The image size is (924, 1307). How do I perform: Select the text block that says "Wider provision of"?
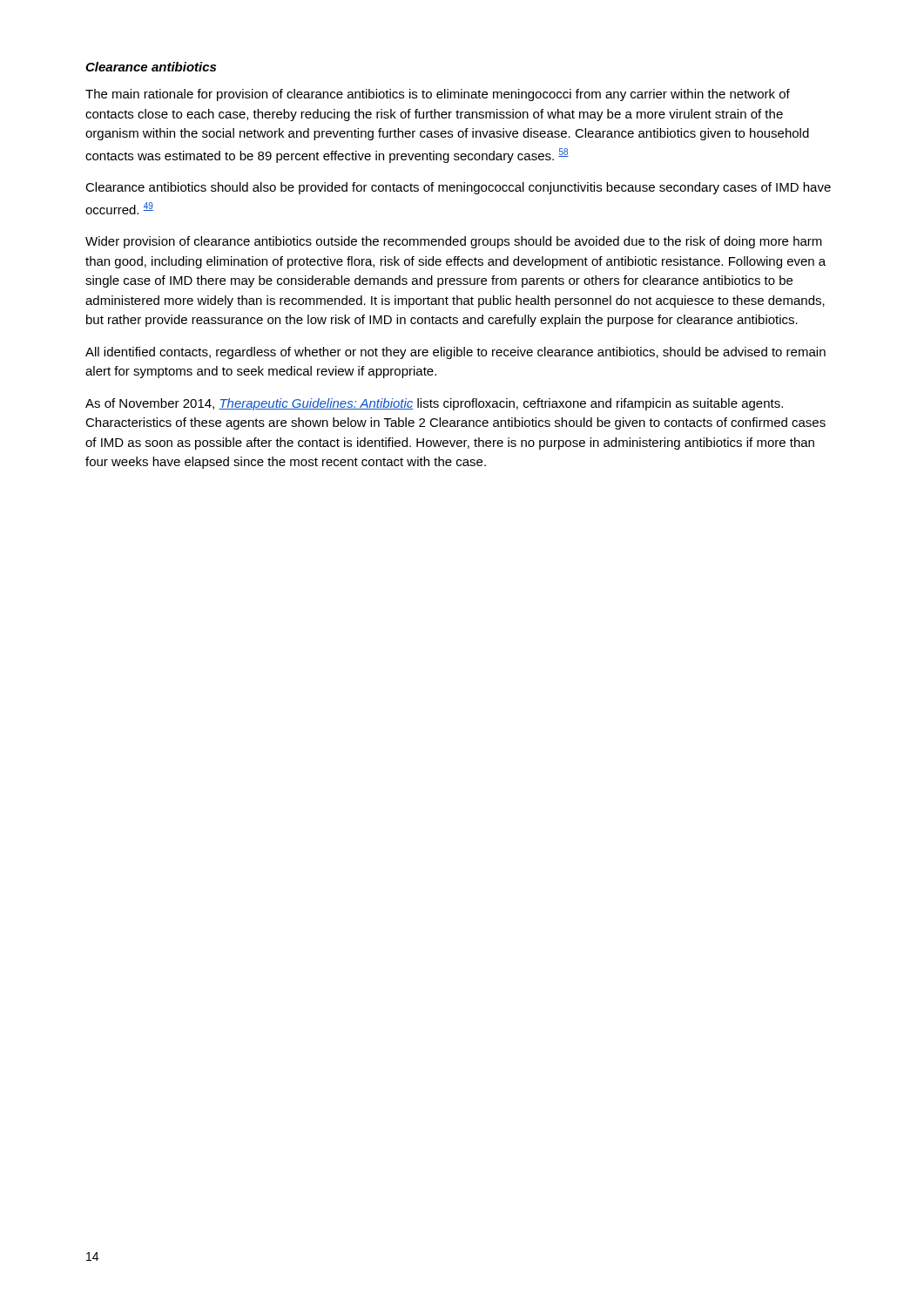456,280
